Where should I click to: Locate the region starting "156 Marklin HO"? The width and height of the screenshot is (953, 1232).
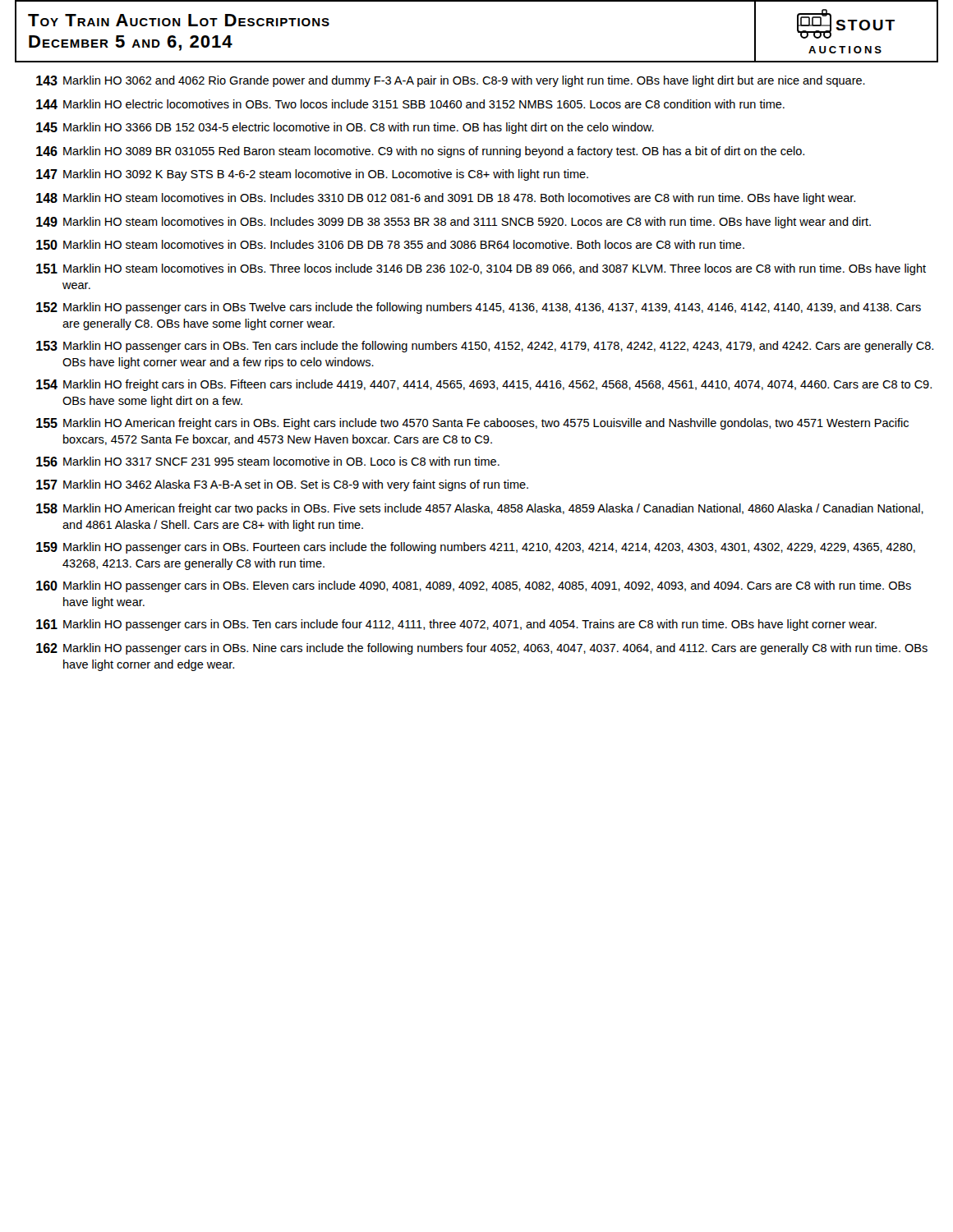tap(476, 462)
